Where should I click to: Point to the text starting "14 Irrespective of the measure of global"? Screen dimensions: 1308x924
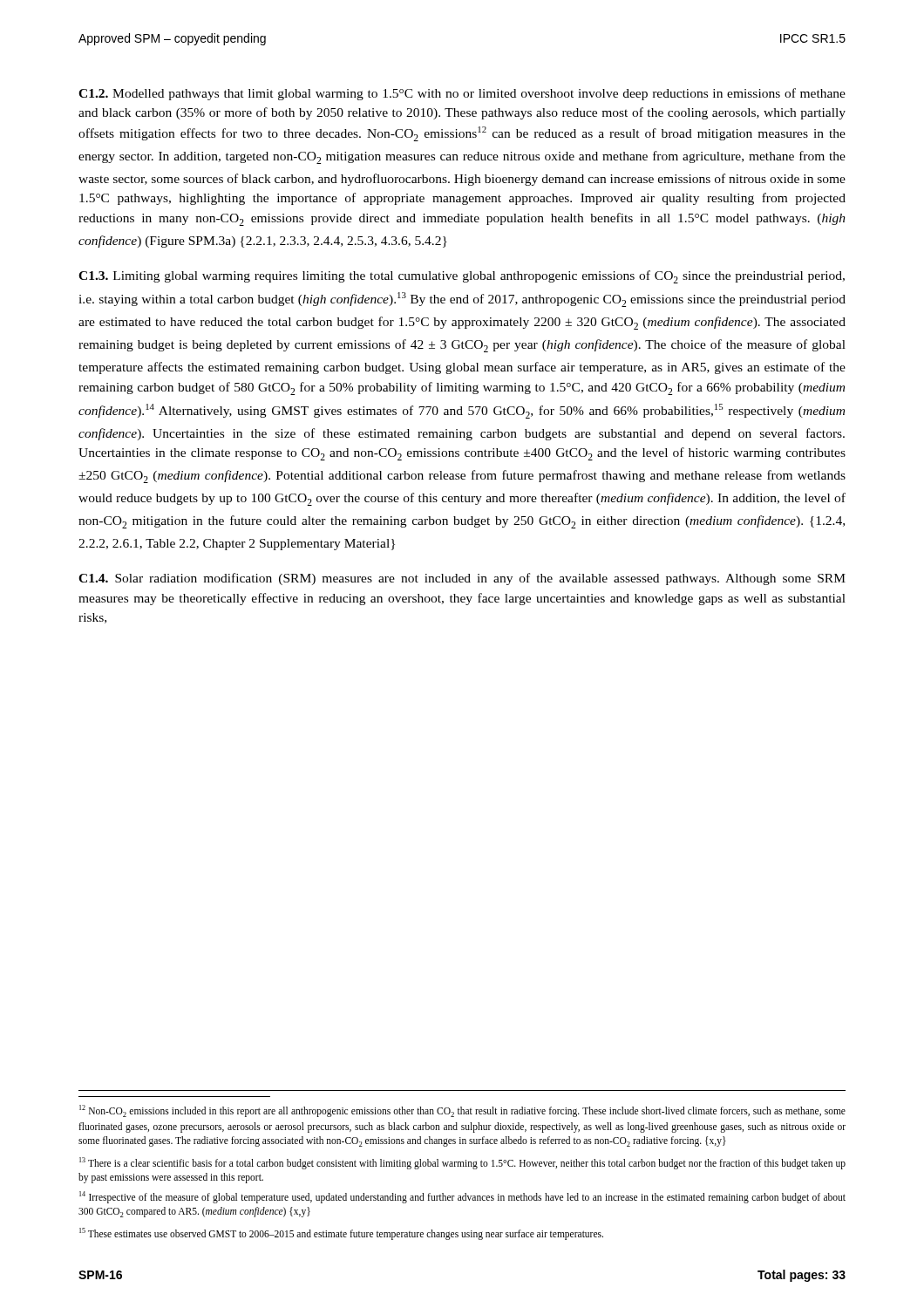point(462,1205)
